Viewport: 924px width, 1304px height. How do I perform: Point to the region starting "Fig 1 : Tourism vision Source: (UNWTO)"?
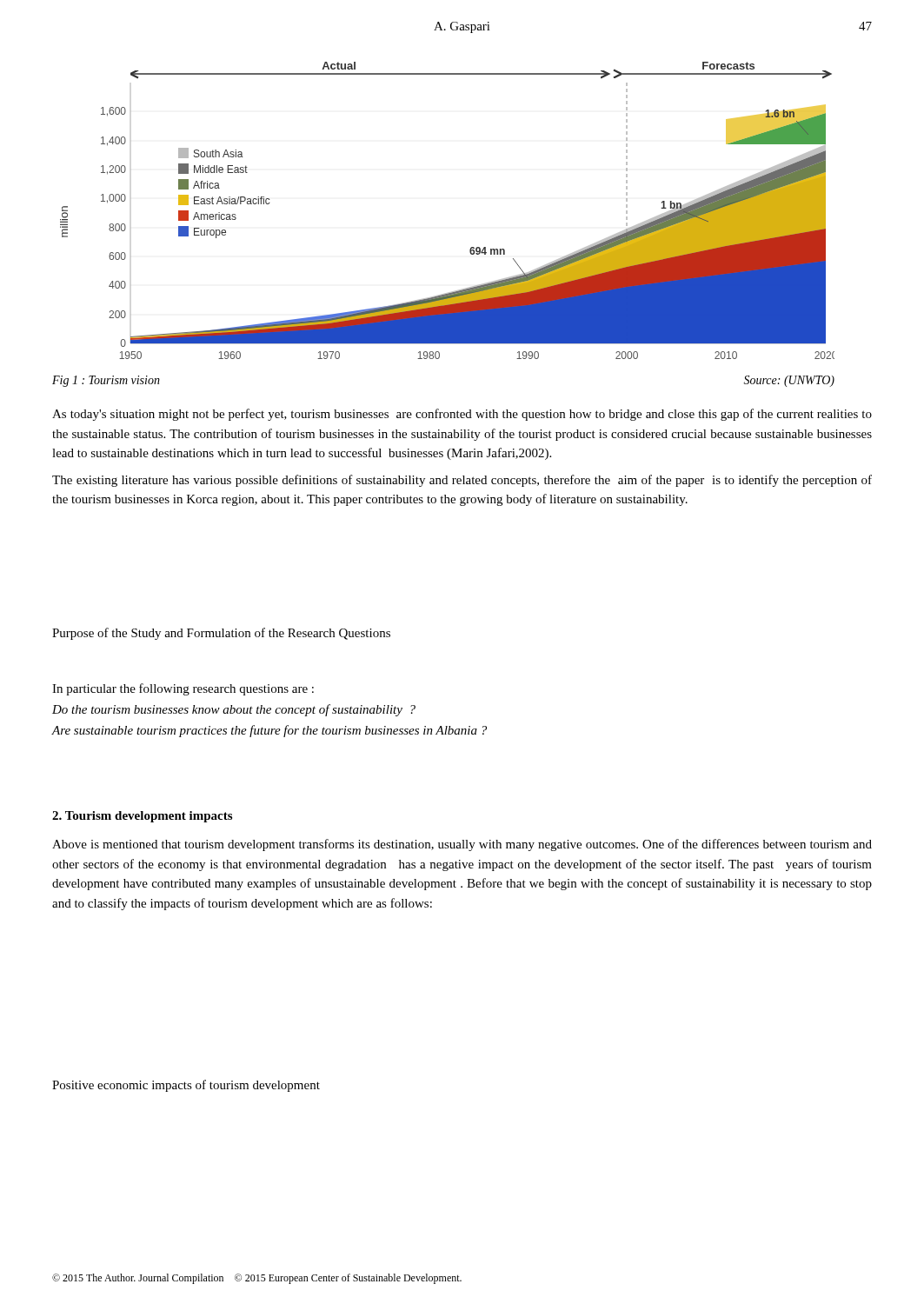coord(101,381)
